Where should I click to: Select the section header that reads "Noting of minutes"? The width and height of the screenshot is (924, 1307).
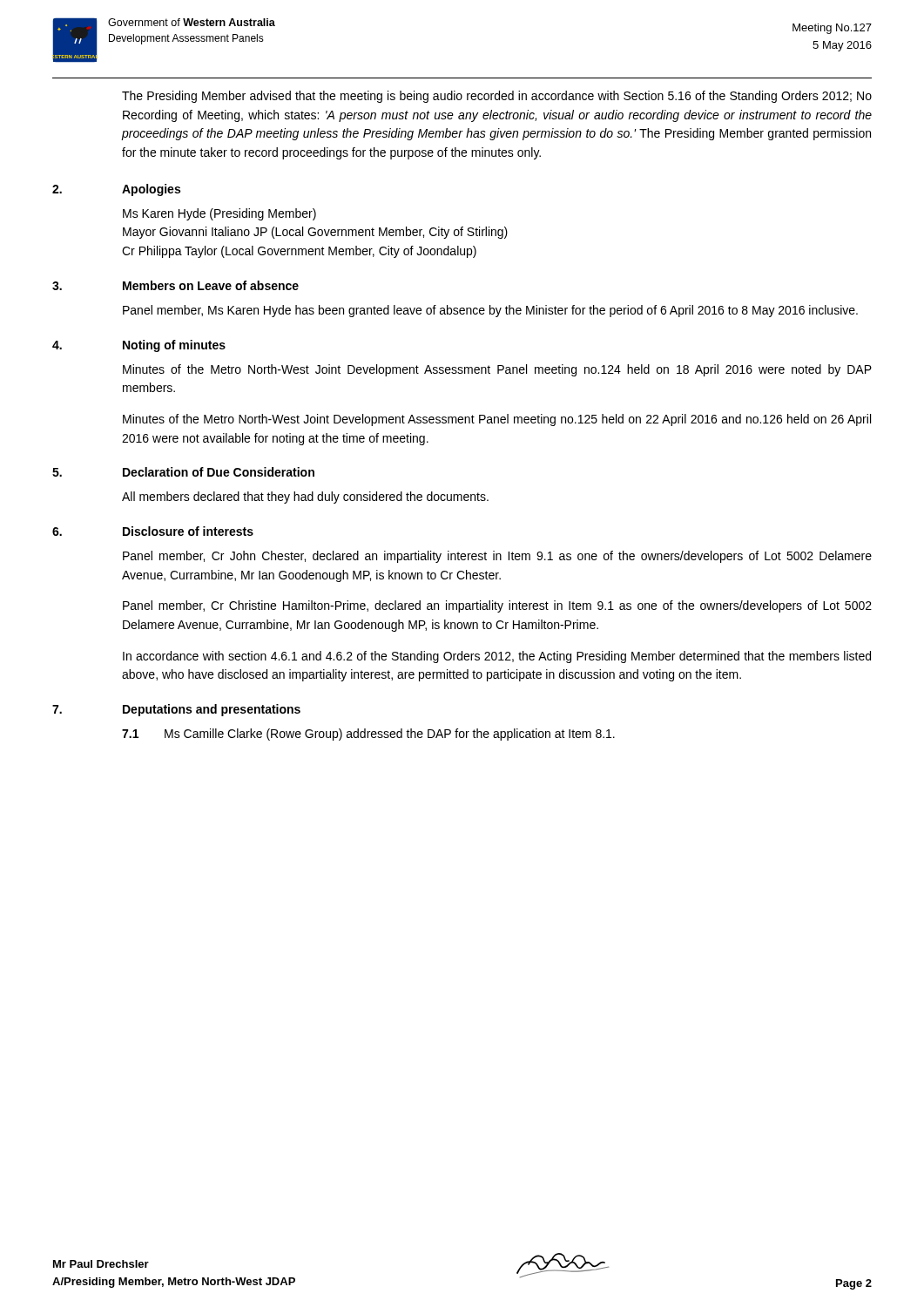(174, 345)
